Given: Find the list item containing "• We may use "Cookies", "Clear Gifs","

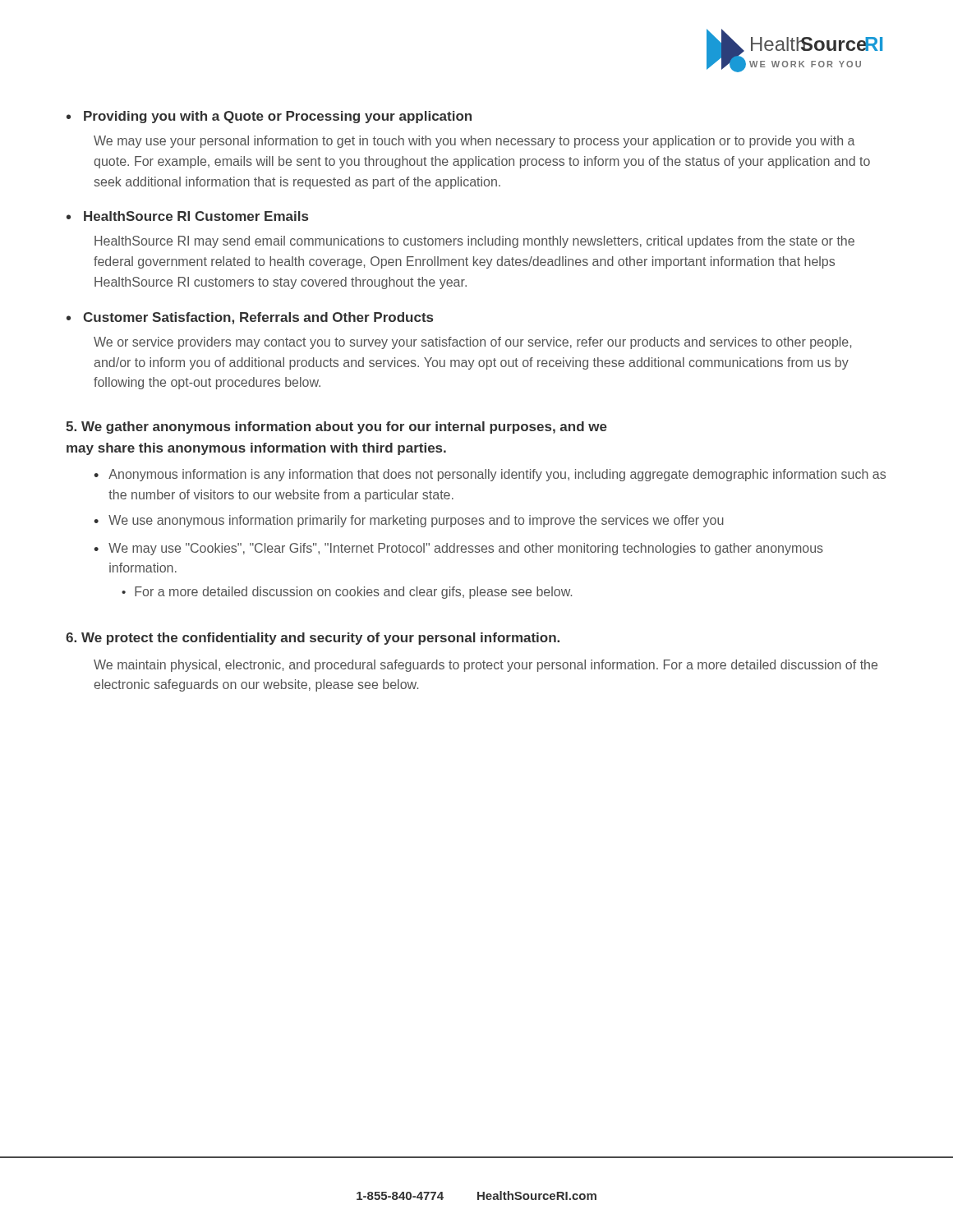Looking at the screenshot, I should tap(458, 549).
